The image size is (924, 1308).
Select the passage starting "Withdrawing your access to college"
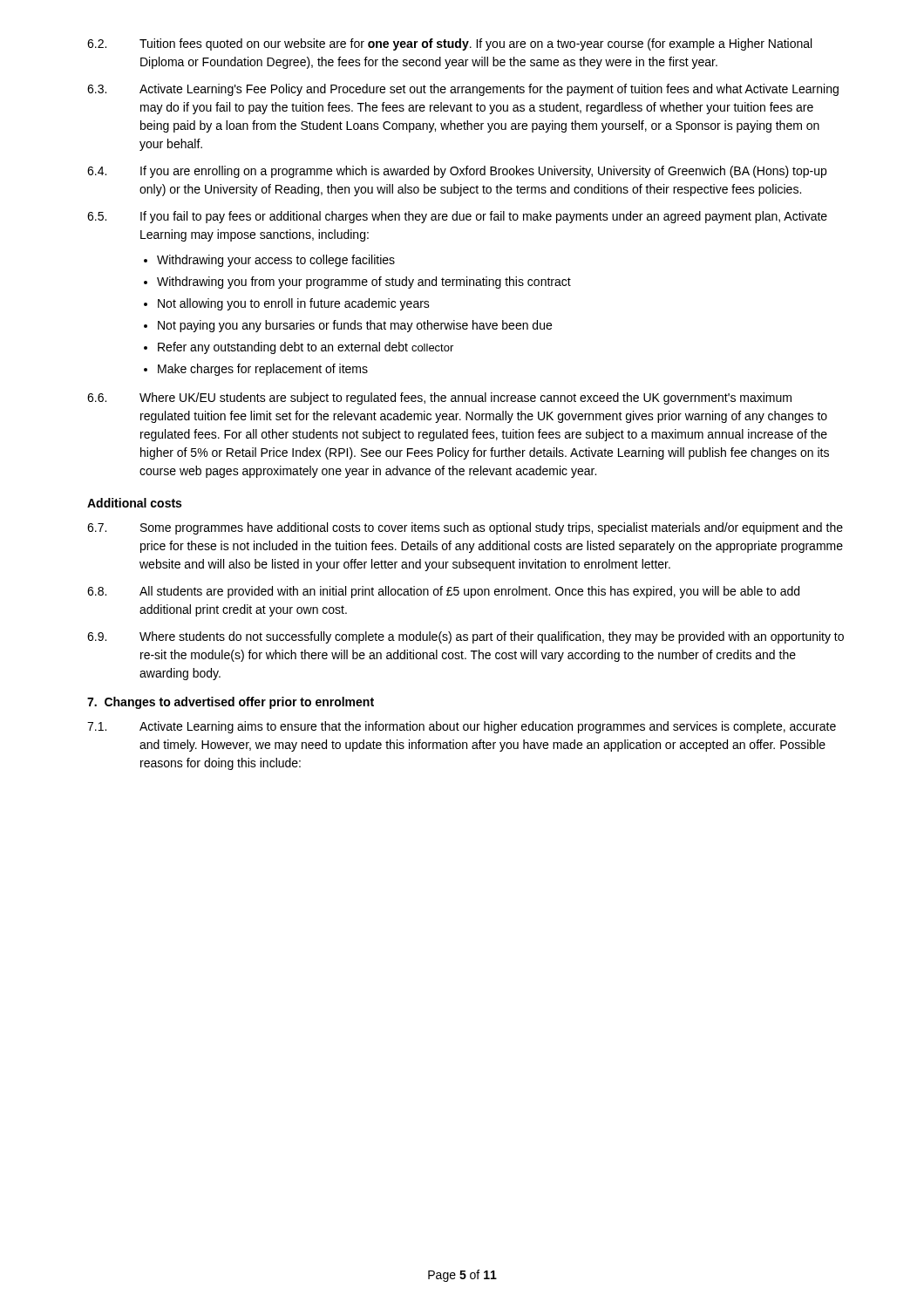pyautogui.click(x=276, y=261)
